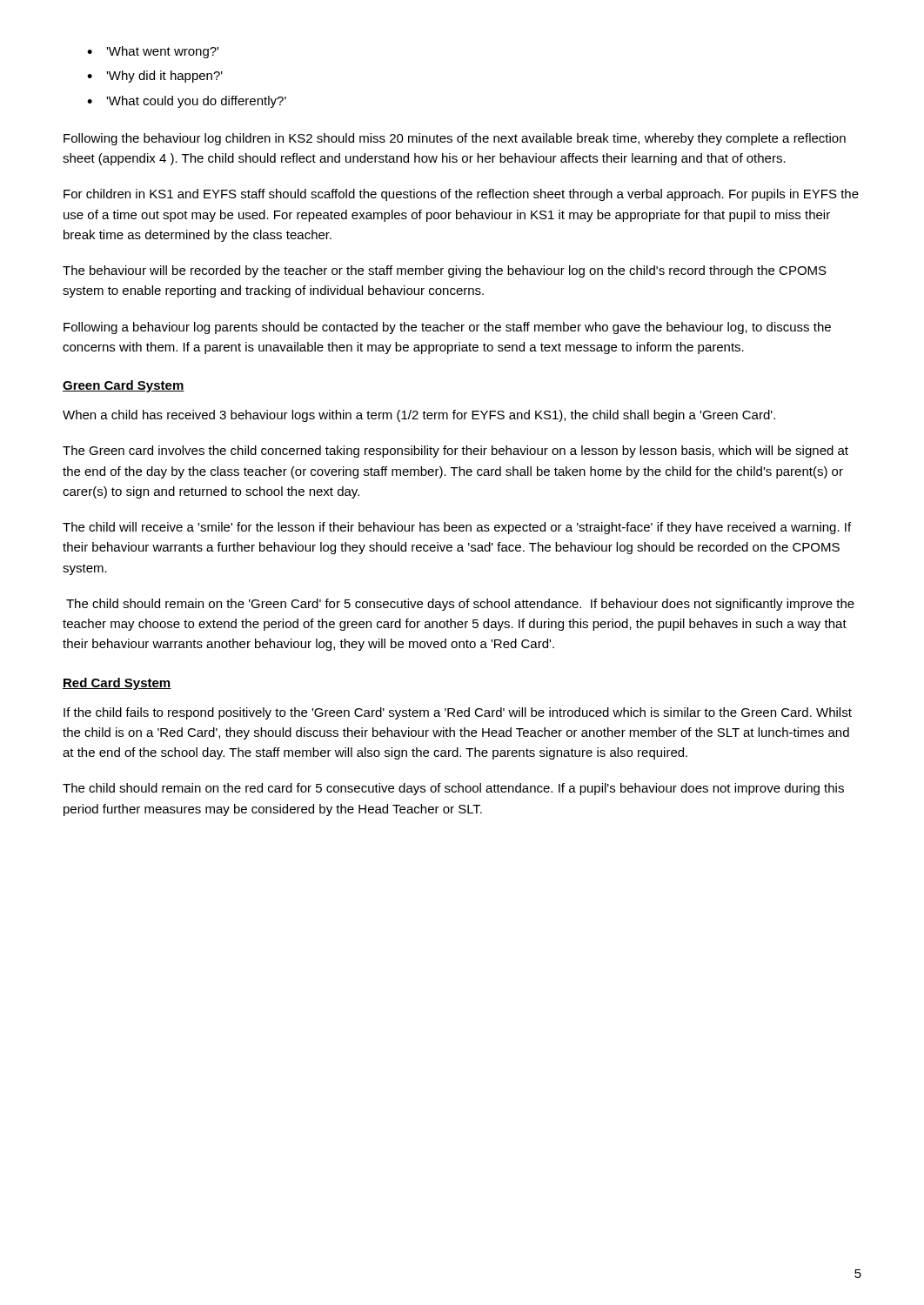
Task: Click on the text block starting "The behaviour will be recorded by"
Action: (x=445, y=280)
